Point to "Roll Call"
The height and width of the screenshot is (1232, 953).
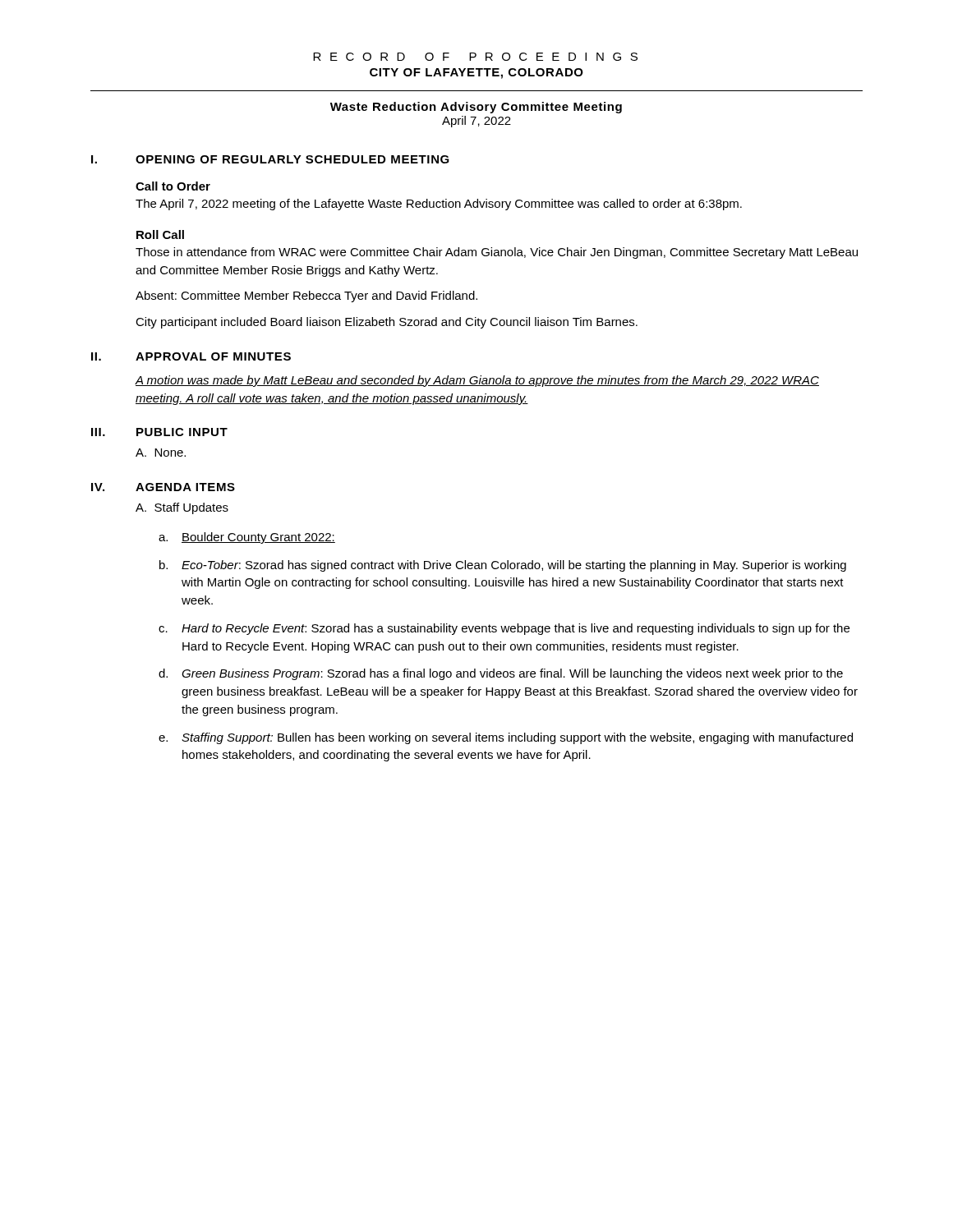point(160,234)
